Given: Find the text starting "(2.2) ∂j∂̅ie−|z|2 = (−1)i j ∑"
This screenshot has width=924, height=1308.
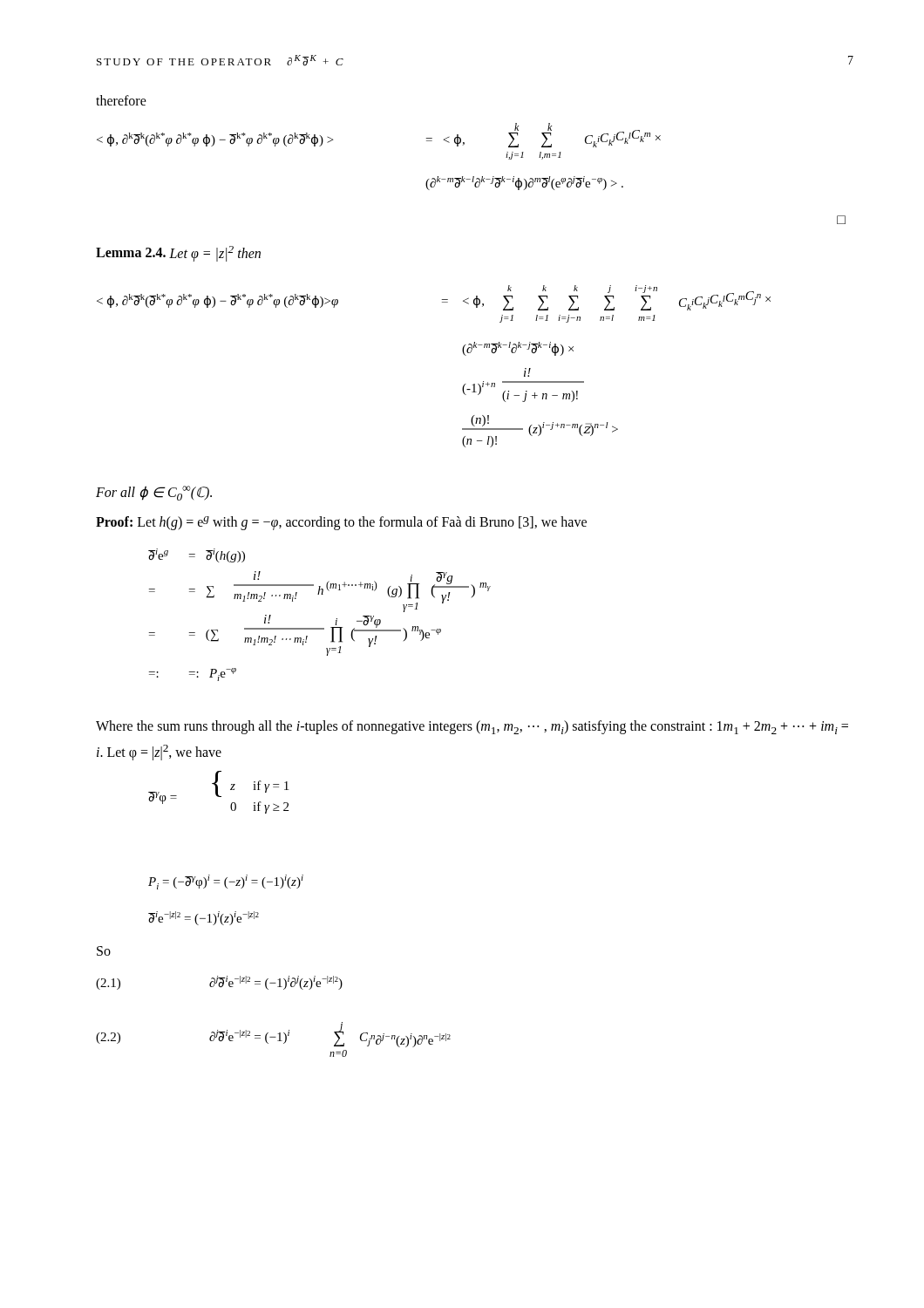Looking at the screenshot, I should pos(427,1036).
